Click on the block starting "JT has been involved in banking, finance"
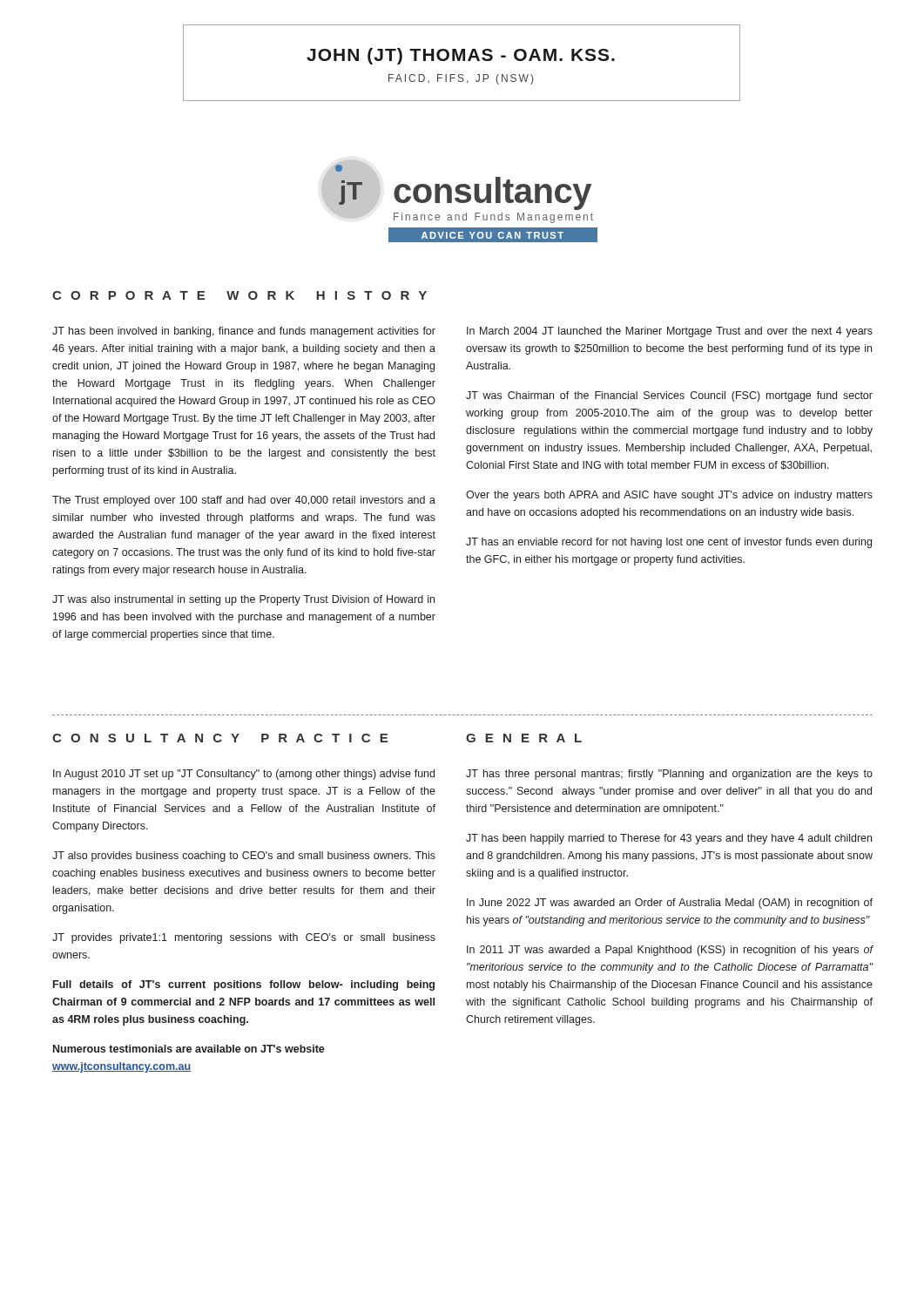Viewport: 924px width, 1307px height. [x=244, y=332]
